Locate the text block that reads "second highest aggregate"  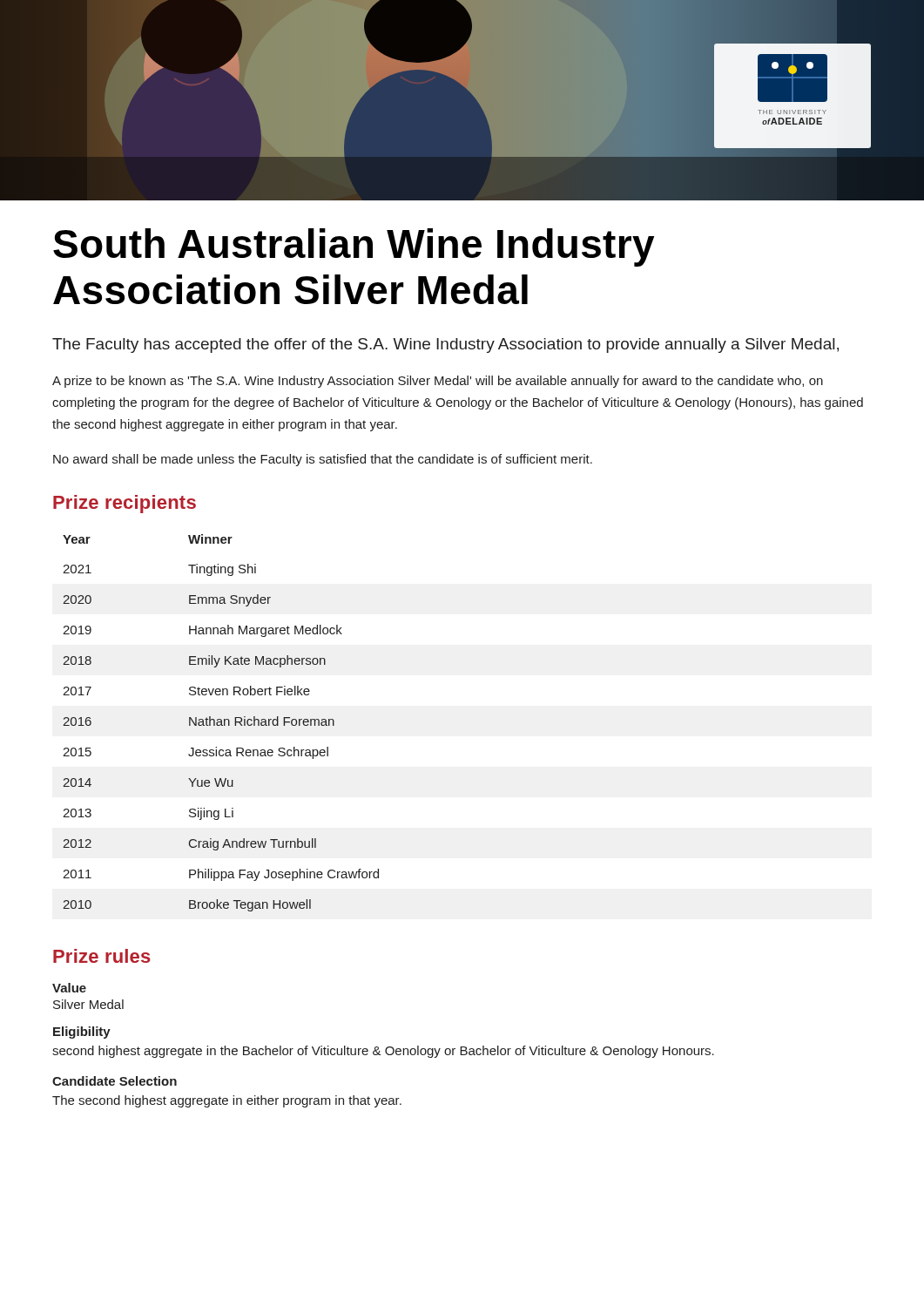tap(384, 1051)
